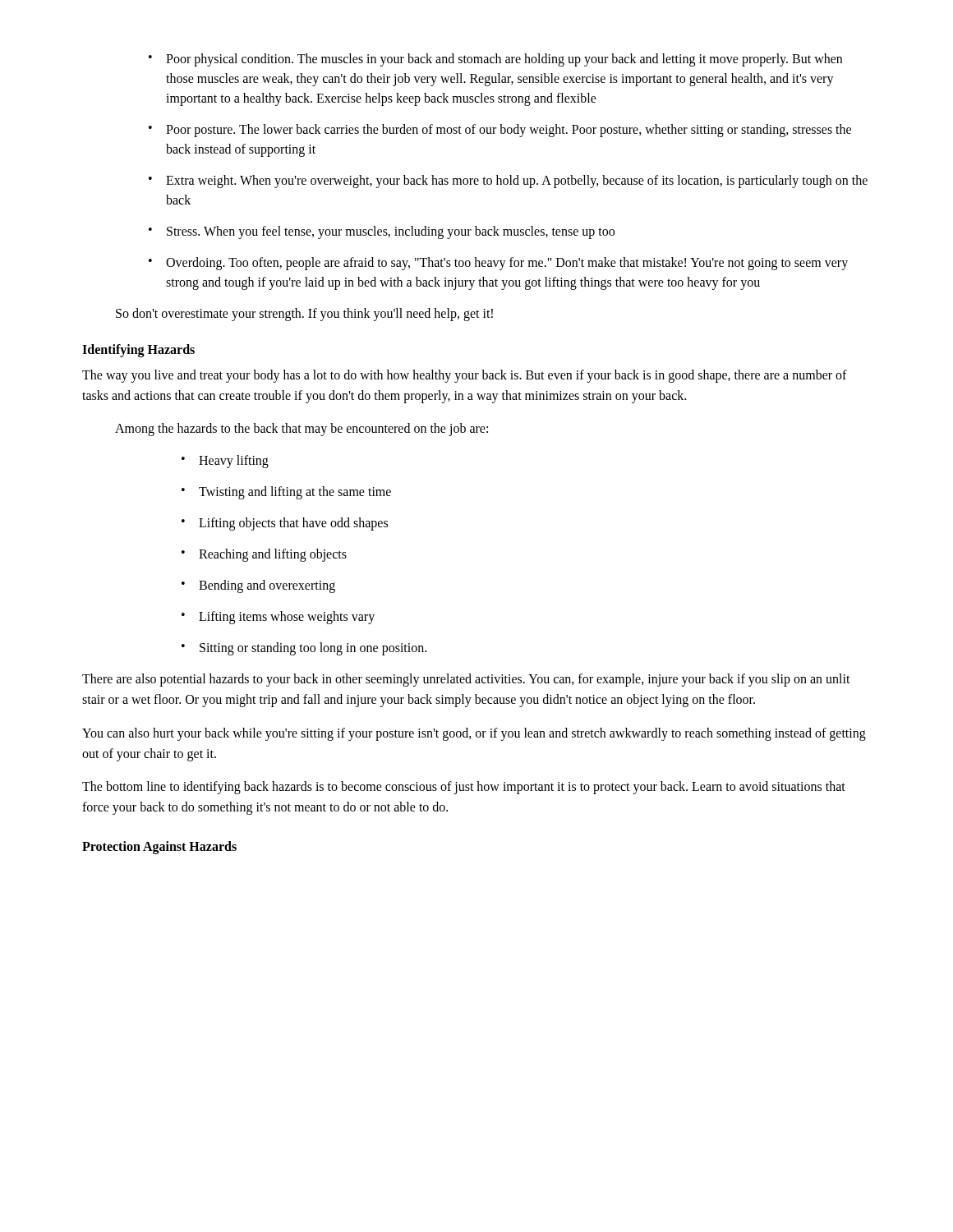Locate the passage starting "So don't overestimate your strength."
This screenshot has width=953, height=1232.
click(x=305, y=313)
